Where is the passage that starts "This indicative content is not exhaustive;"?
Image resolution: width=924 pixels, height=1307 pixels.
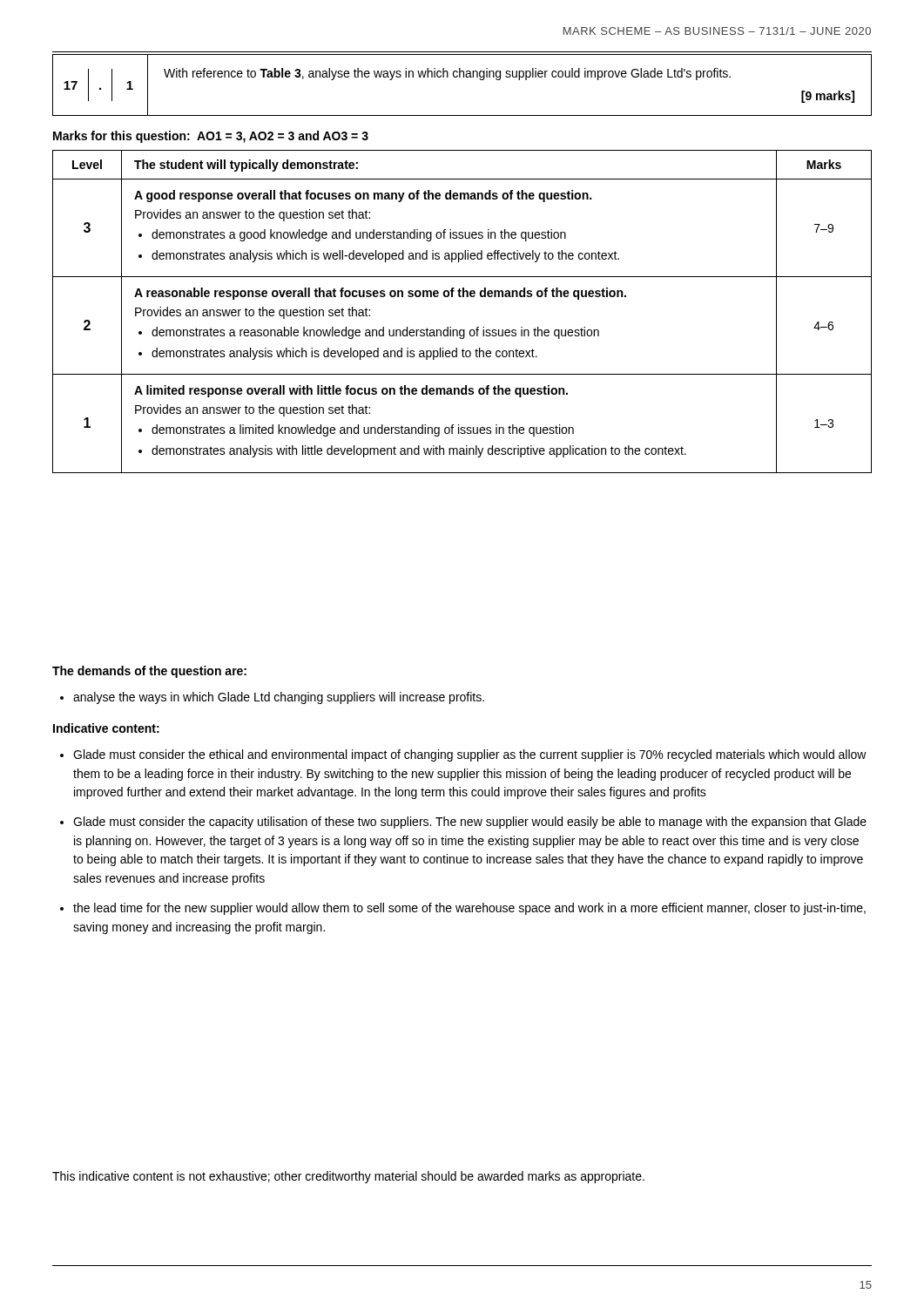pyautogui.click(x=349, y=1176)
